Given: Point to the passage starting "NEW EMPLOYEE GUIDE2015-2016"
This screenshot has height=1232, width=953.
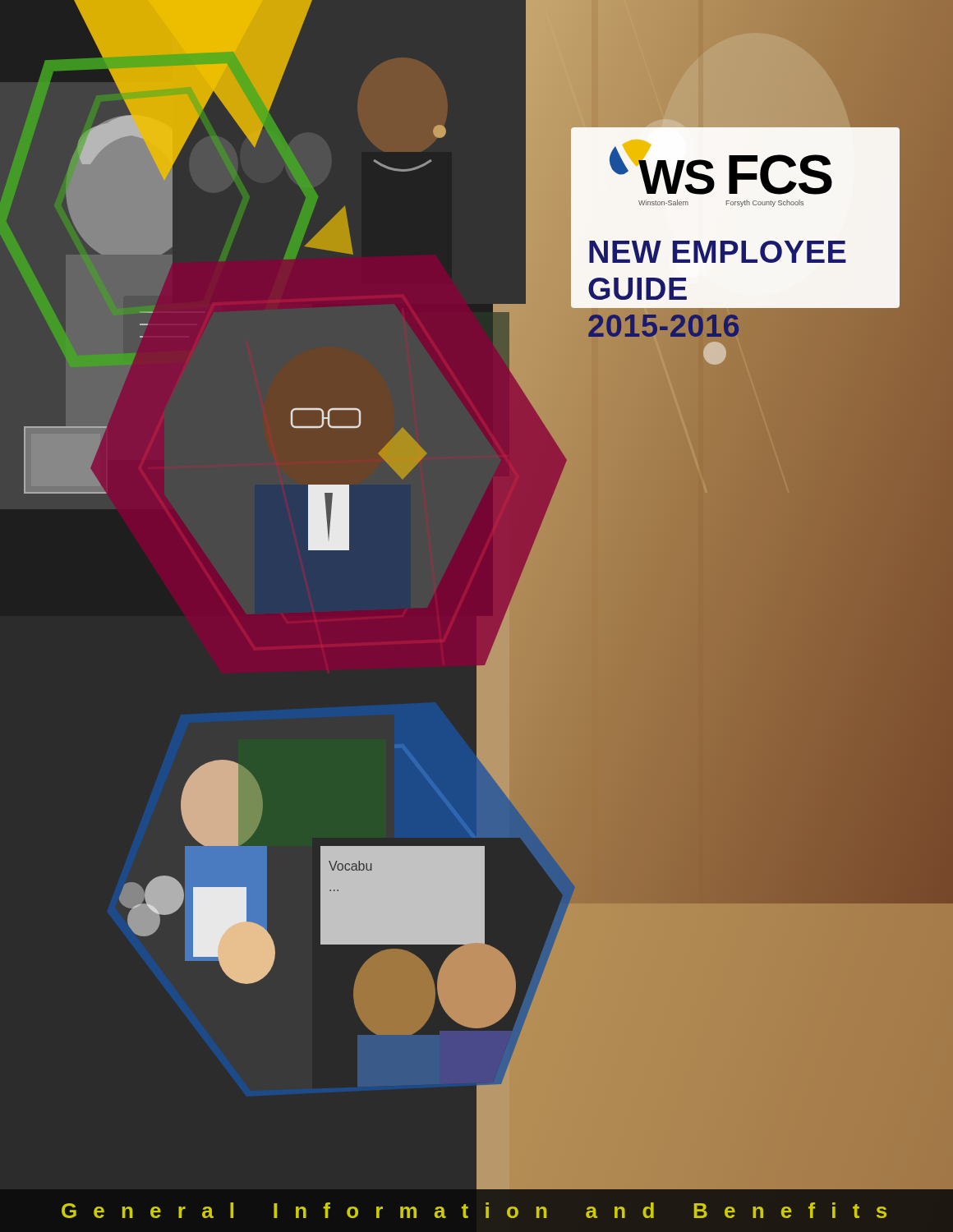Looking at the screenshot, I should 718,252.
